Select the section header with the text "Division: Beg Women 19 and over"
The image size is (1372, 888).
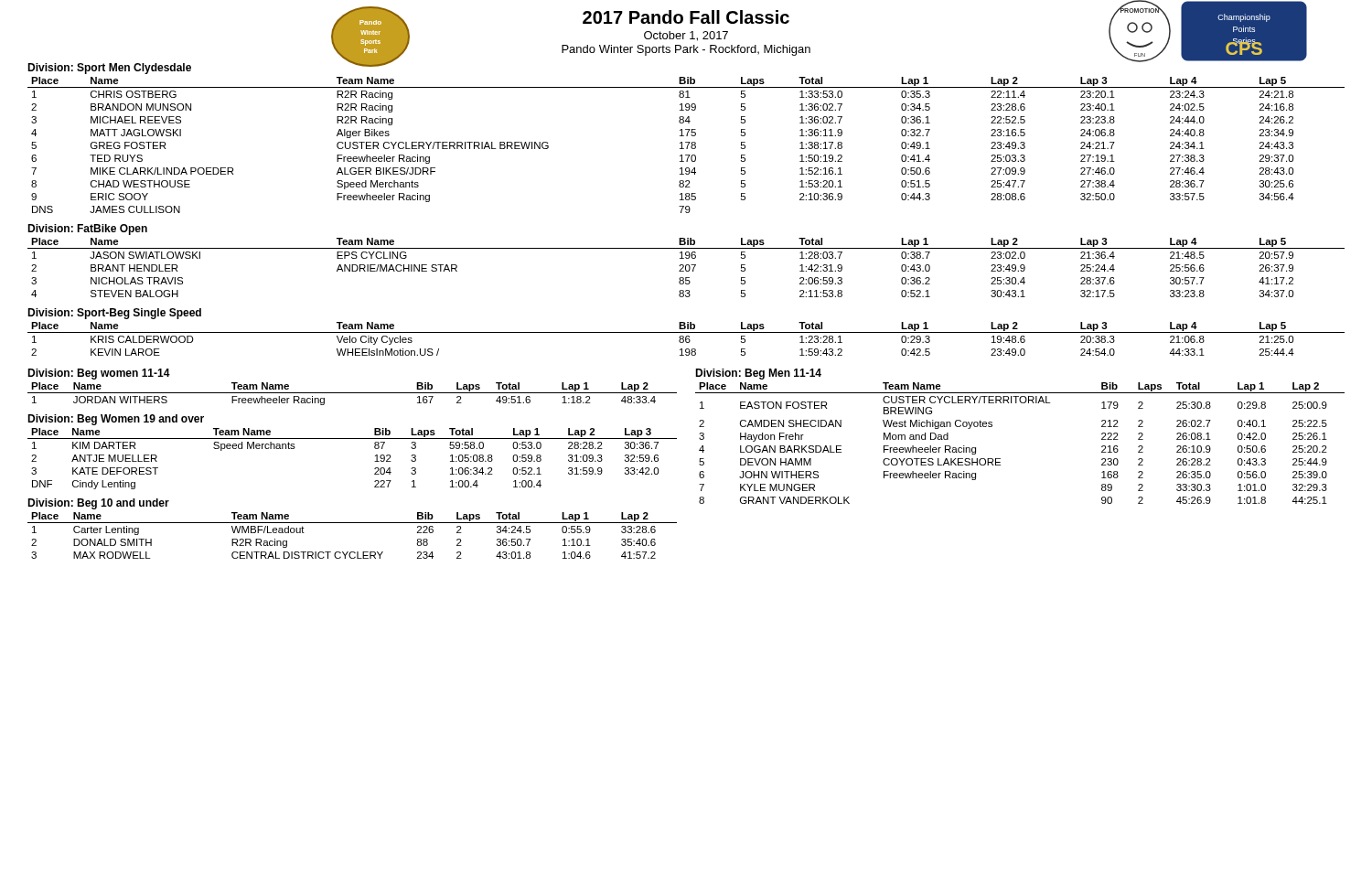pyautogui.click(x=116, y=419)
